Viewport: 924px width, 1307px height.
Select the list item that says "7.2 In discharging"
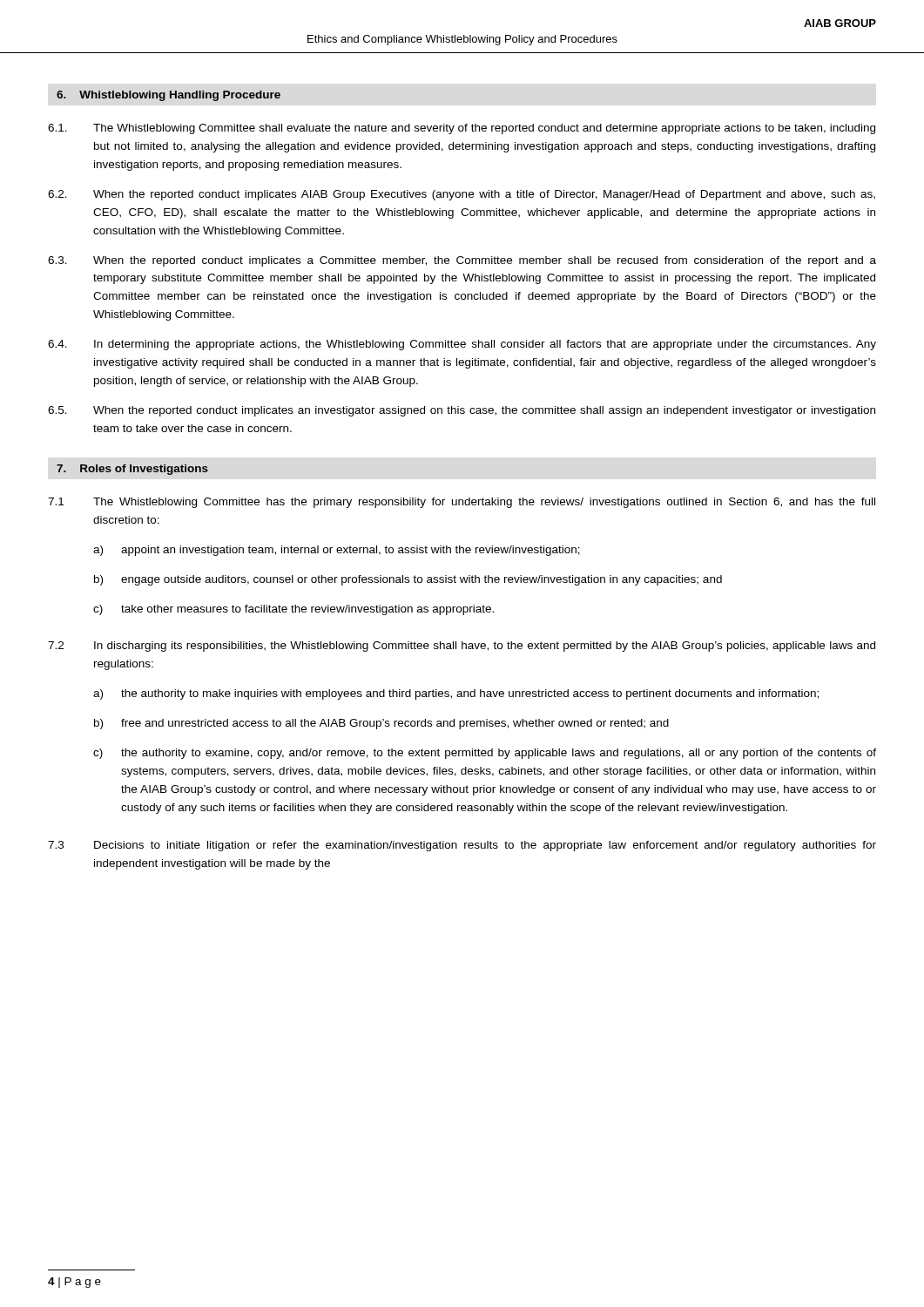pyautogui.click(x=462, y=656)
